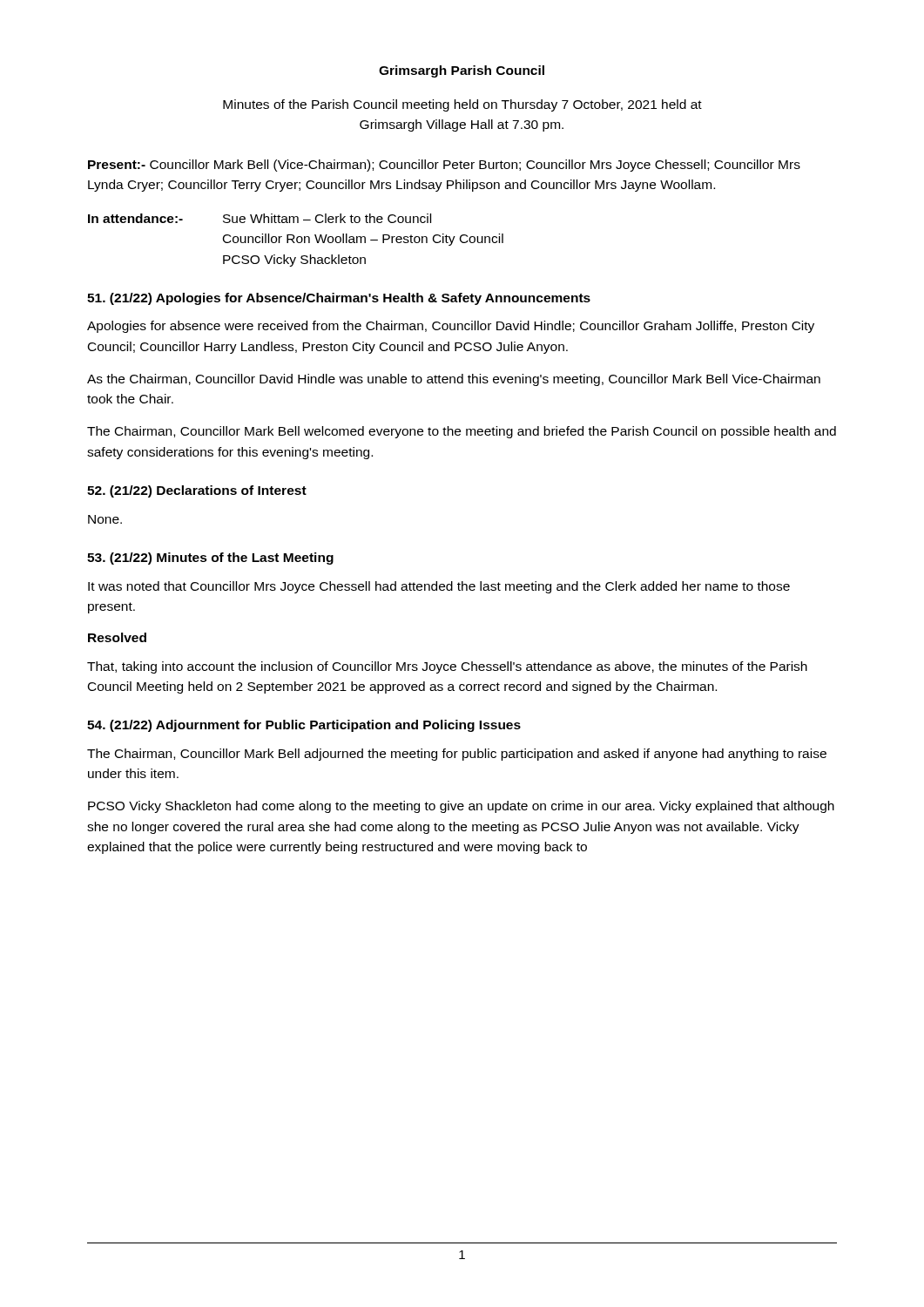Screen dimensions: 1307x924
Task: Locate the text block with the text "Present:- Councillor Mark"
Action: (x=444, y=174)
